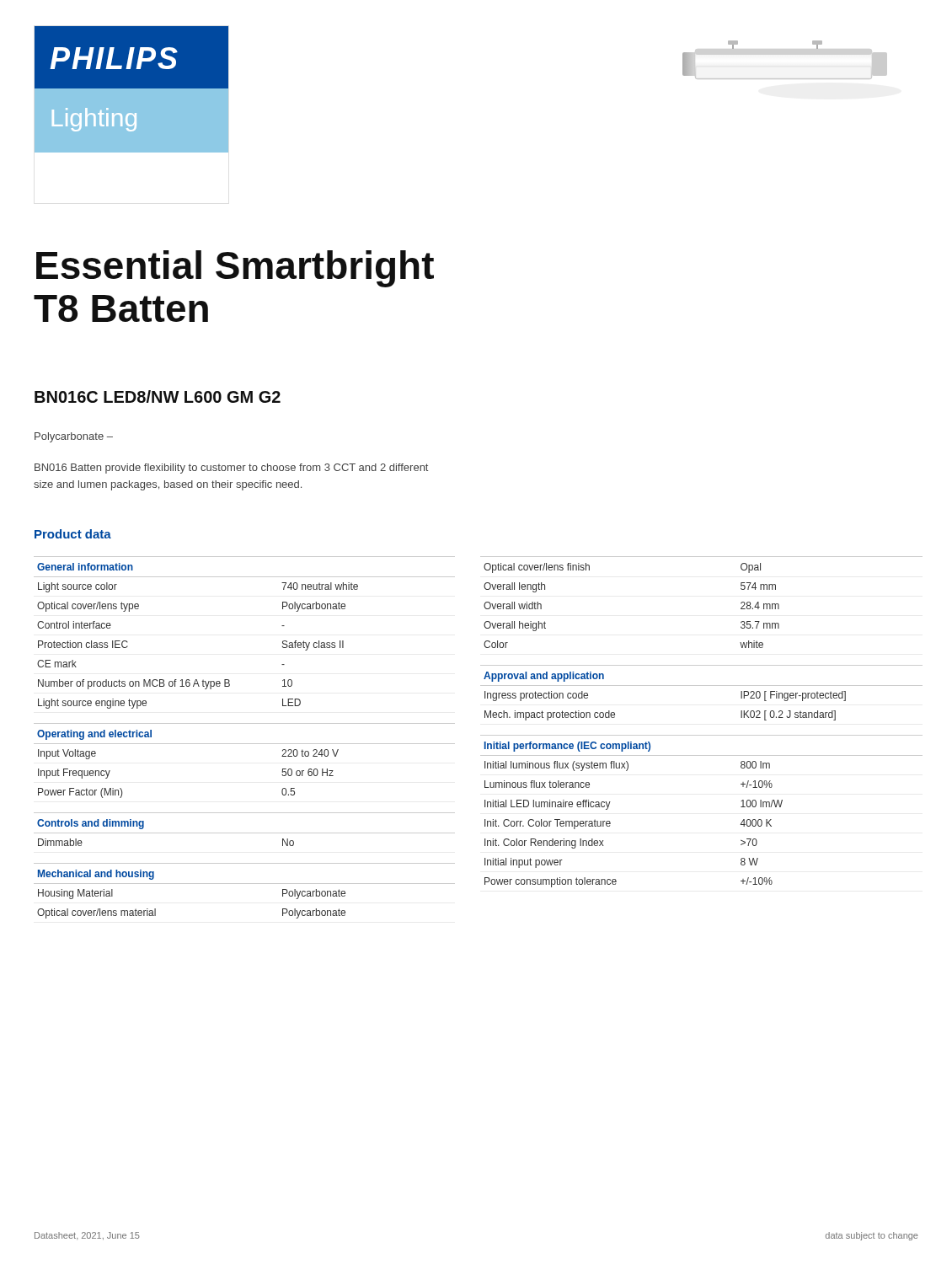
Task: Click the section header that begins "BN016C LED8/NW L600"
Action: pyautogui.click(x=158, y=396)
